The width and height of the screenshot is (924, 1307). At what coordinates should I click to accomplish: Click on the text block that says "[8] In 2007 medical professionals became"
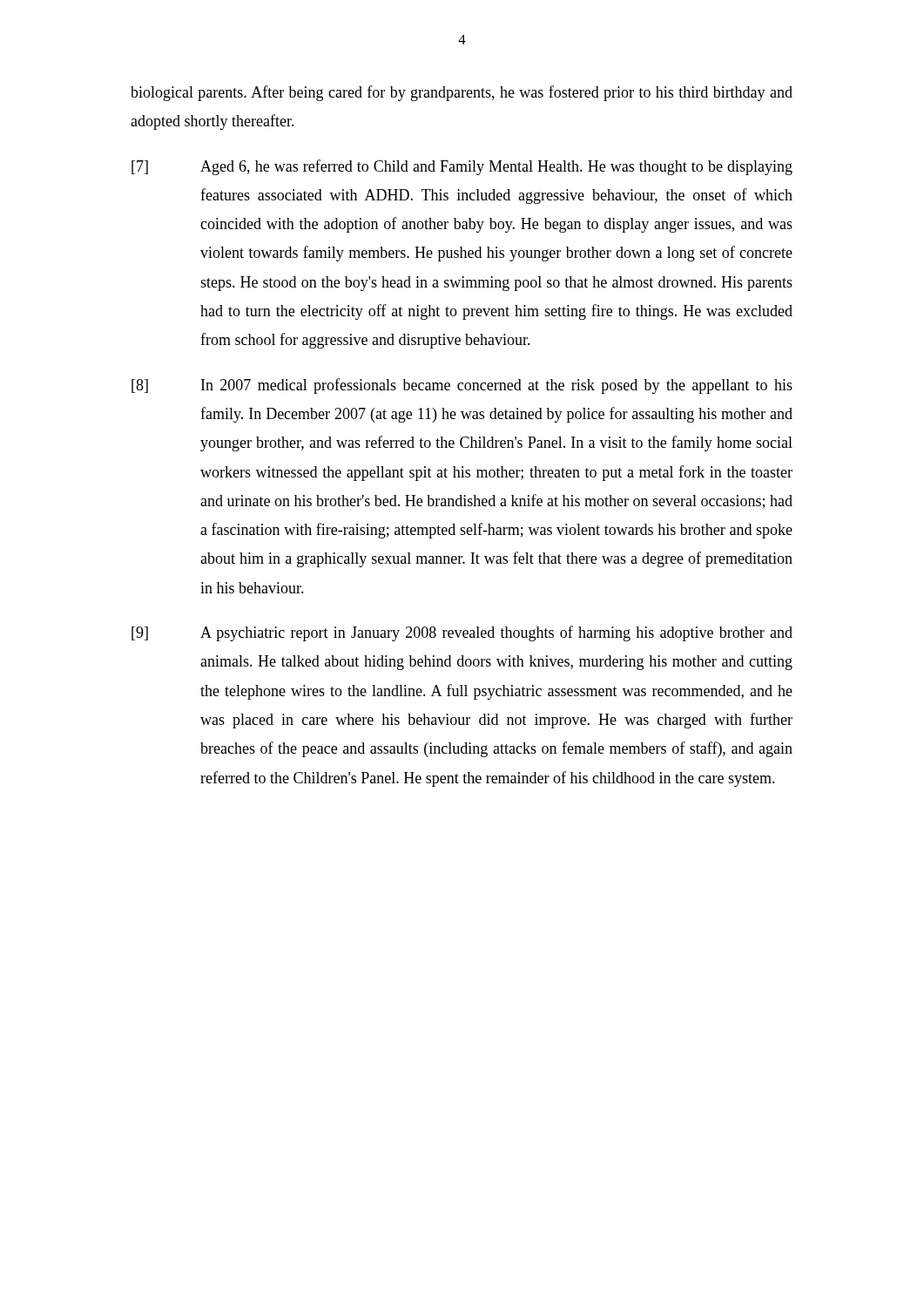click(462, 487)
